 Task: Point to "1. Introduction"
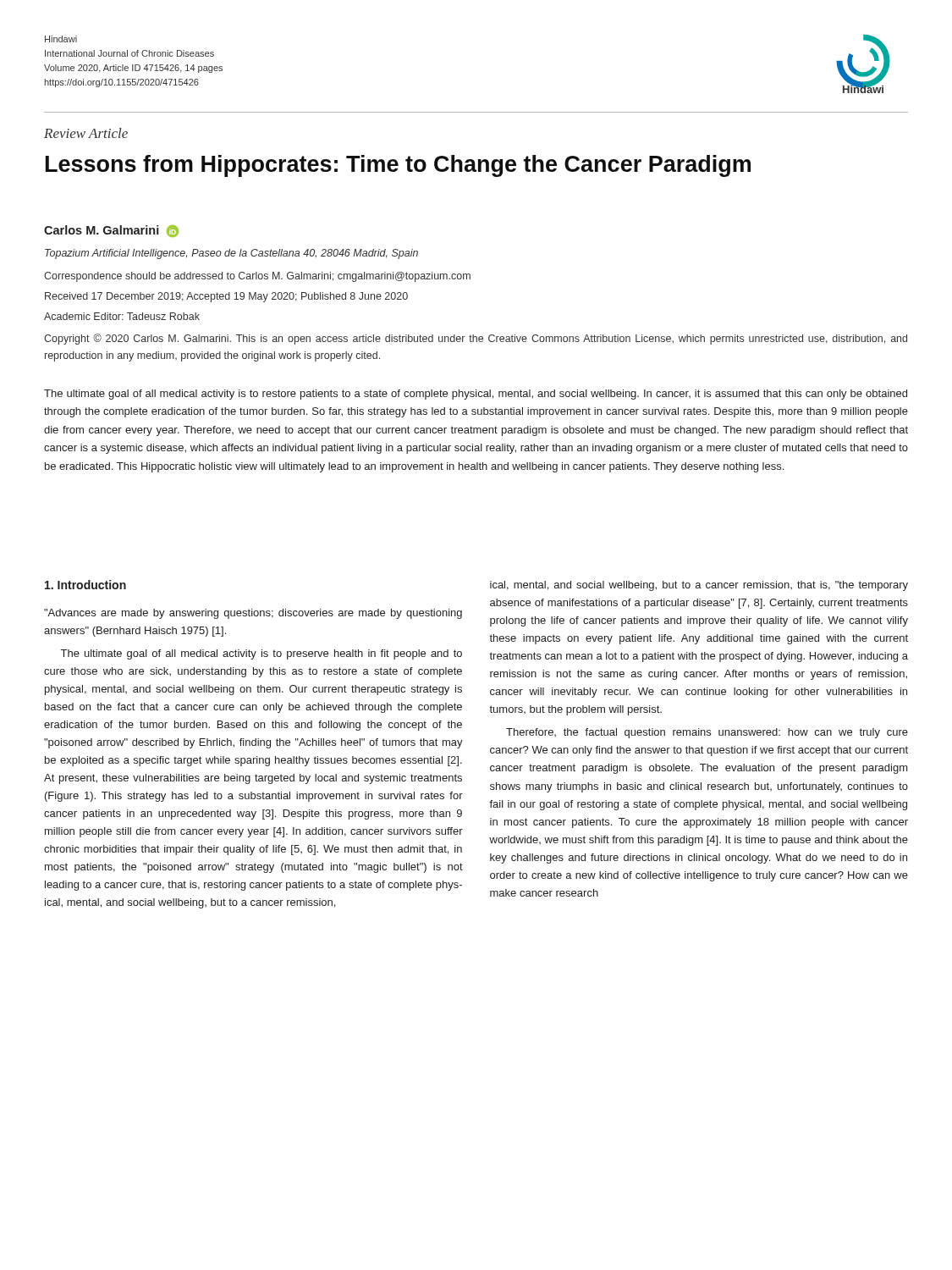click(x=85, y=585)
